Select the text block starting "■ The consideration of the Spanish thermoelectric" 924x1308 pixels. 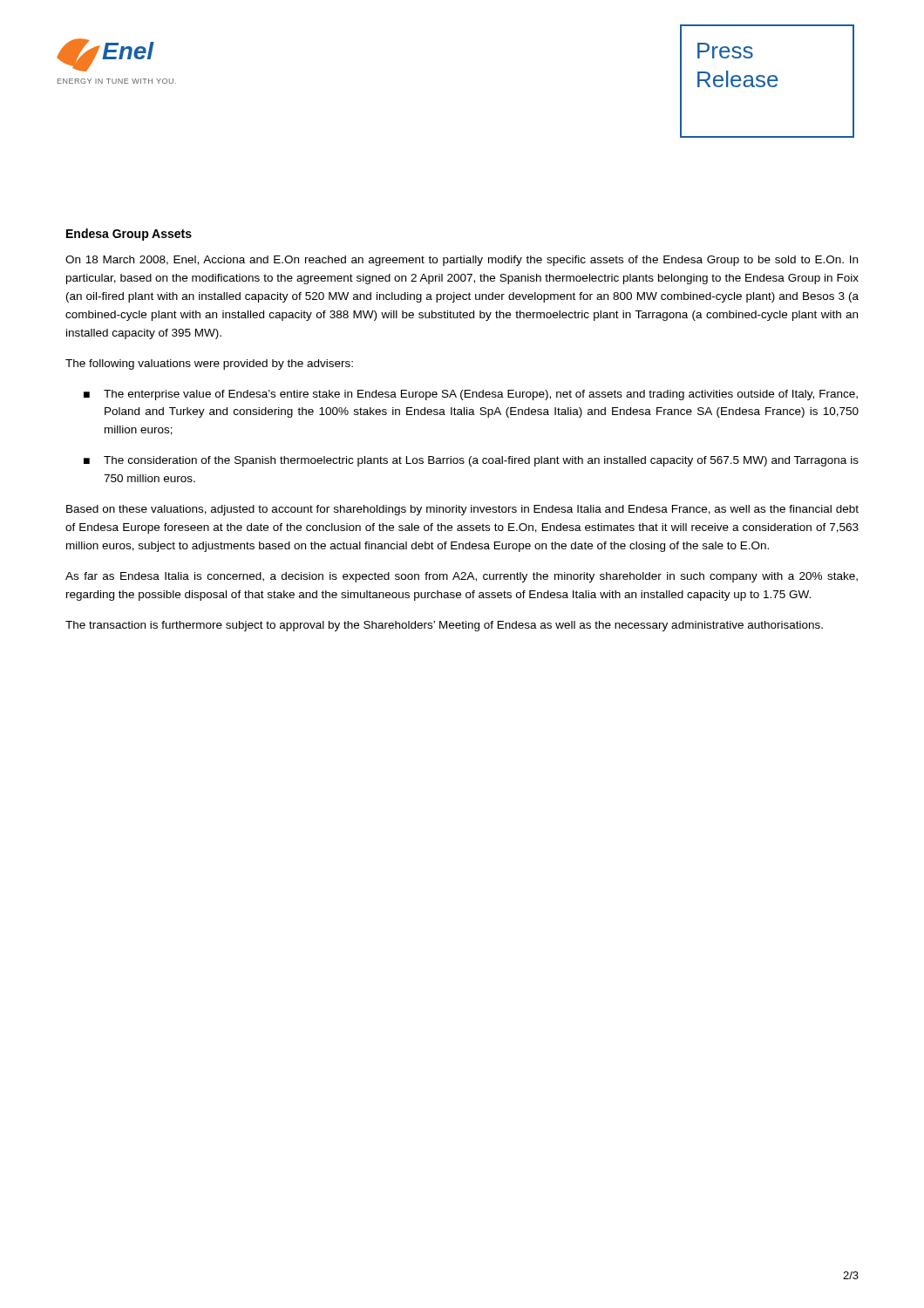(471, 470)
